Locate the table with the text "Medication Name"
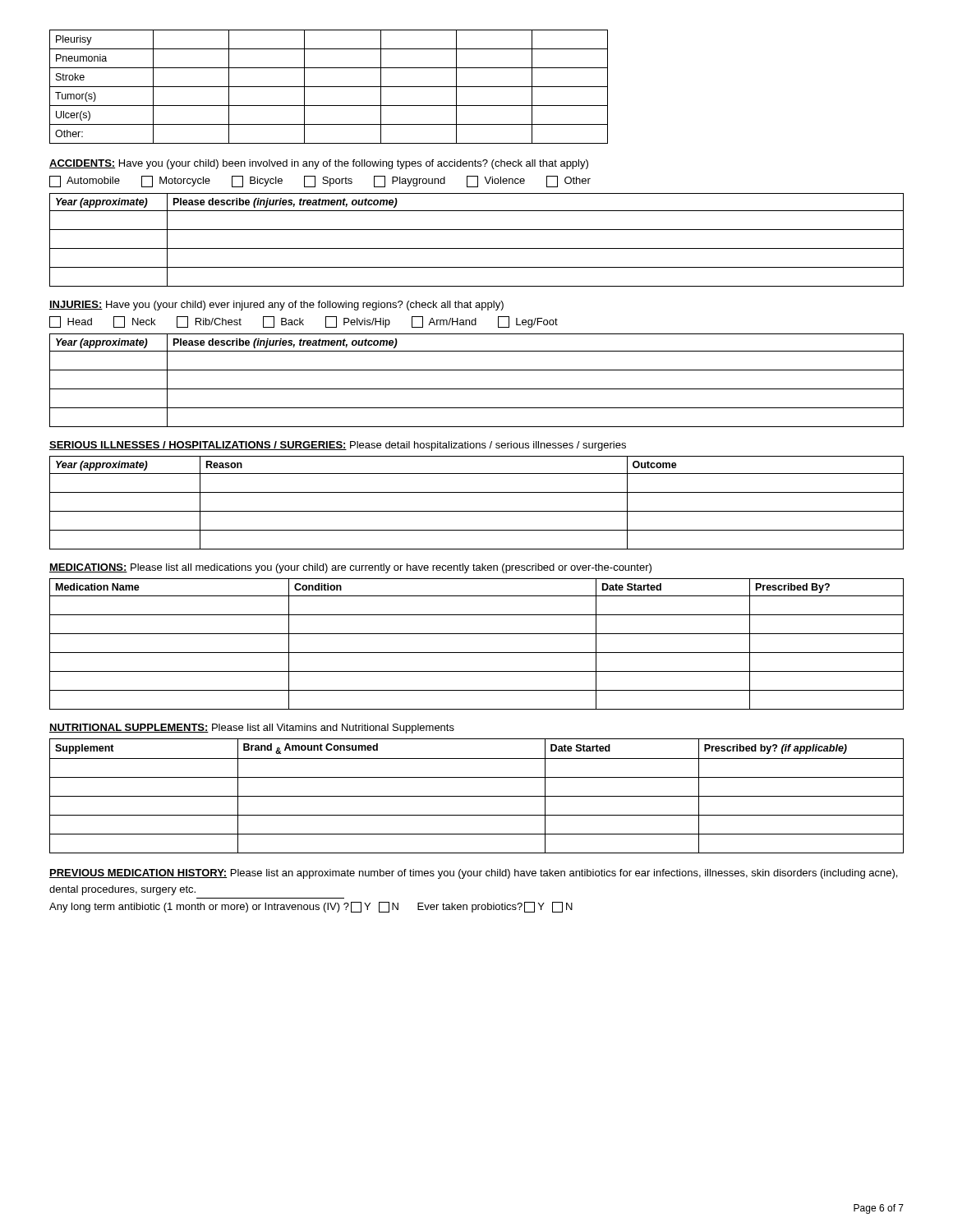Screen dimensions: 1232x953 (x=476, y=644)
